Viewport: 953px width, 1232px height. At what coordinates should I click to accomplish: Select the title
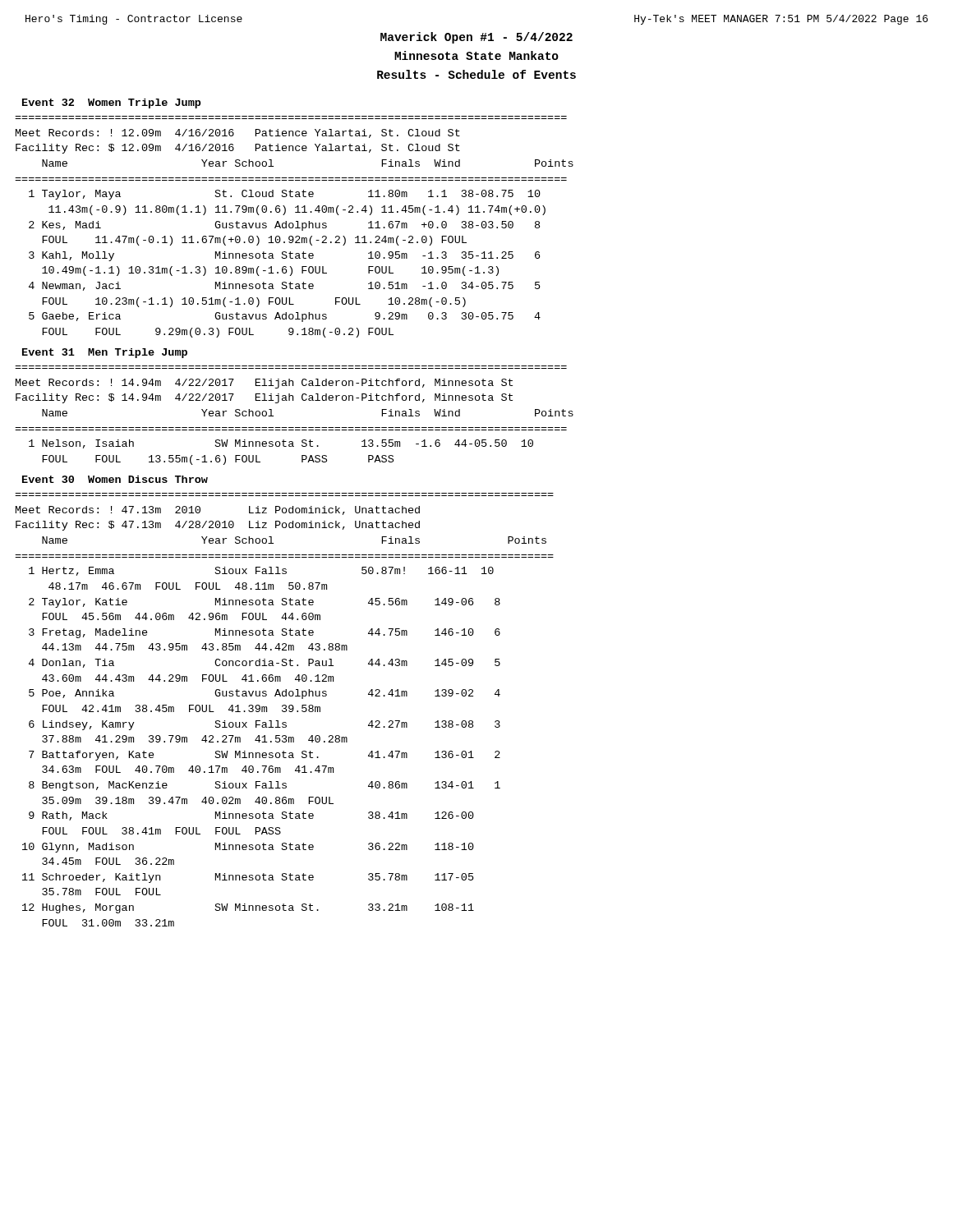point(476,57)
